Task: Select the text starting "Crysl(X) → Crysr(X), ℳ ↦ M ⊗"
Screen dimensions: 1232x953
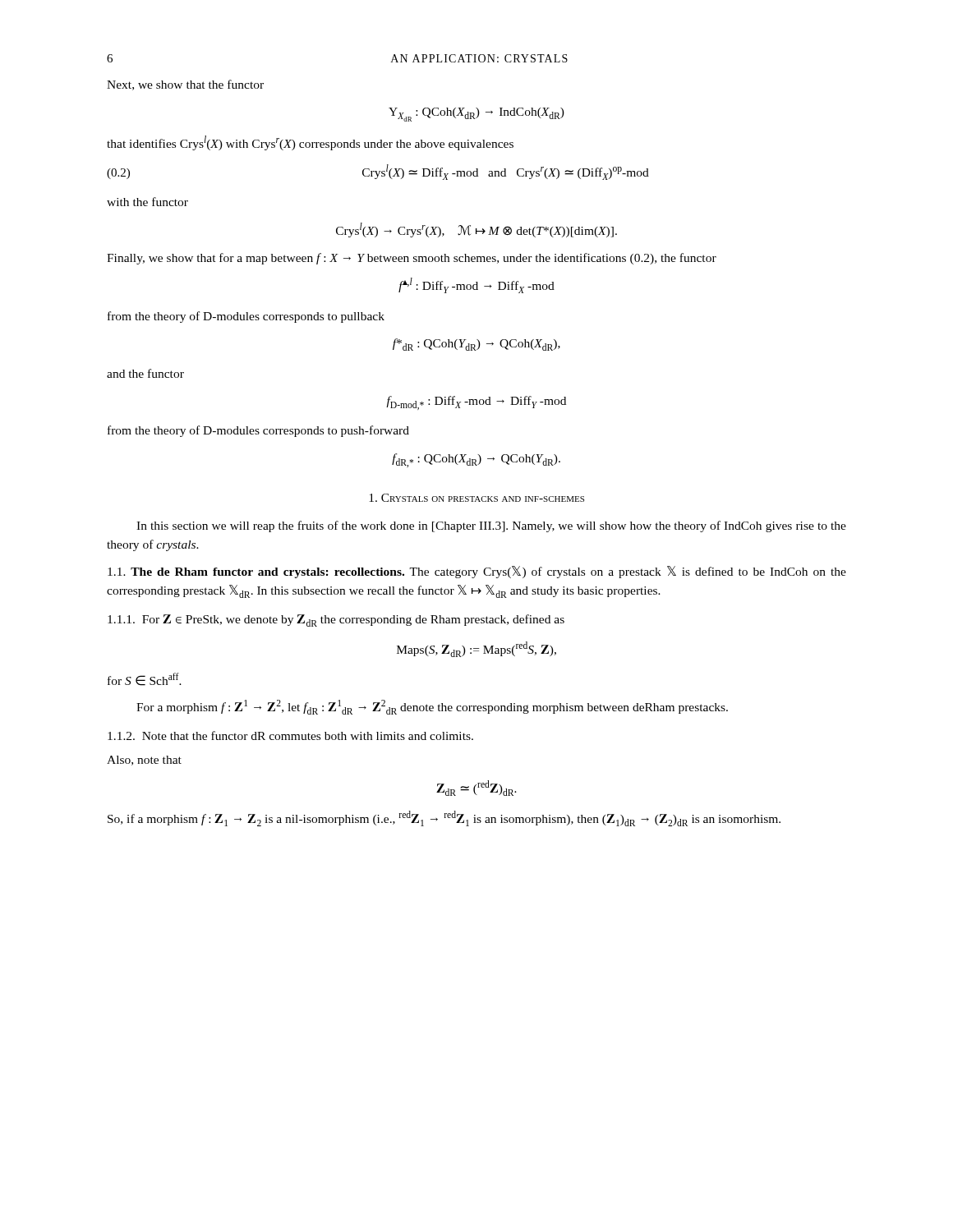Action: pos(476,229)
